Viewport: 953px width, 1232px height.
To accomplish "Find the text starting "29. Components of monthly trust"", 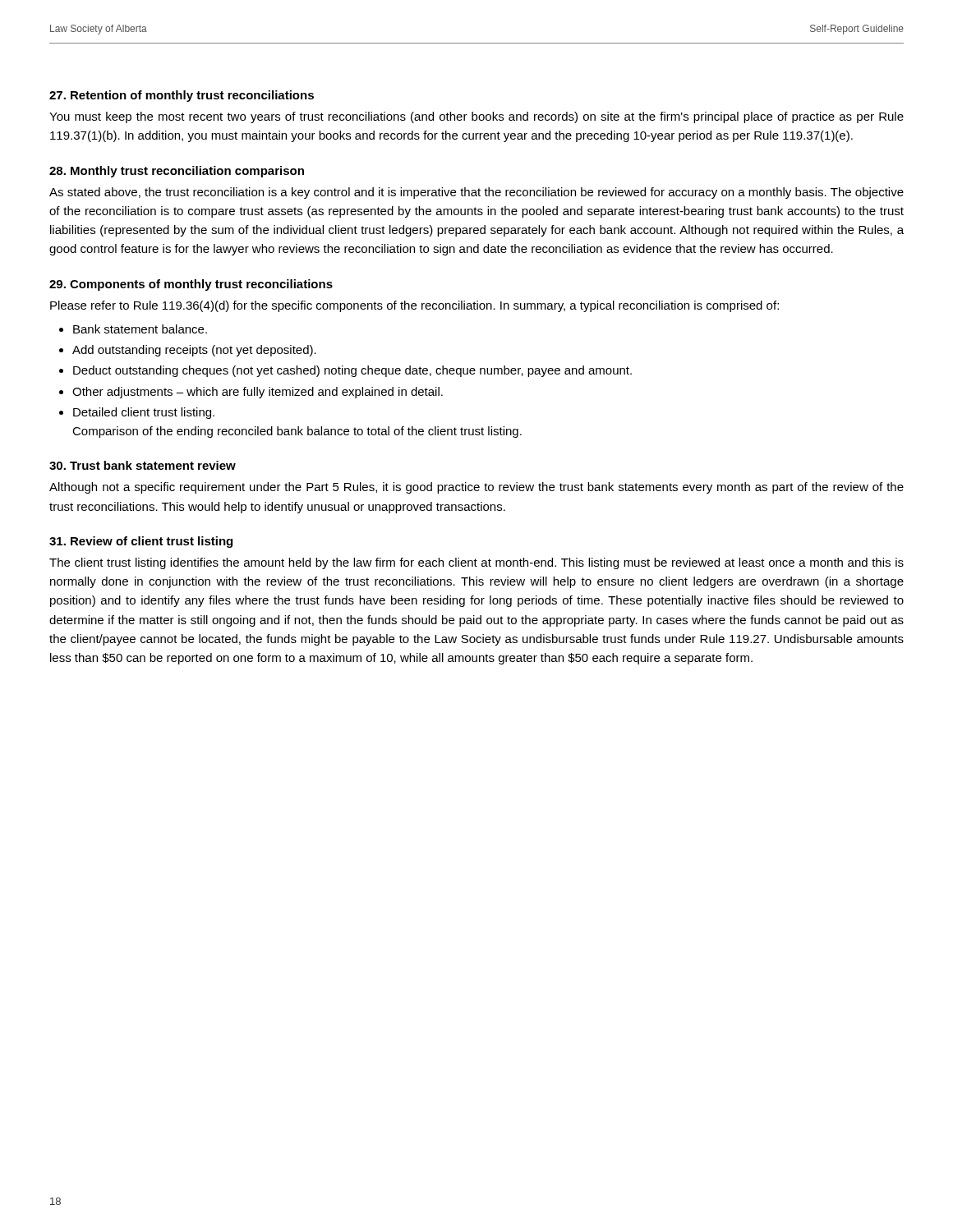I will (x=191, y=283).
